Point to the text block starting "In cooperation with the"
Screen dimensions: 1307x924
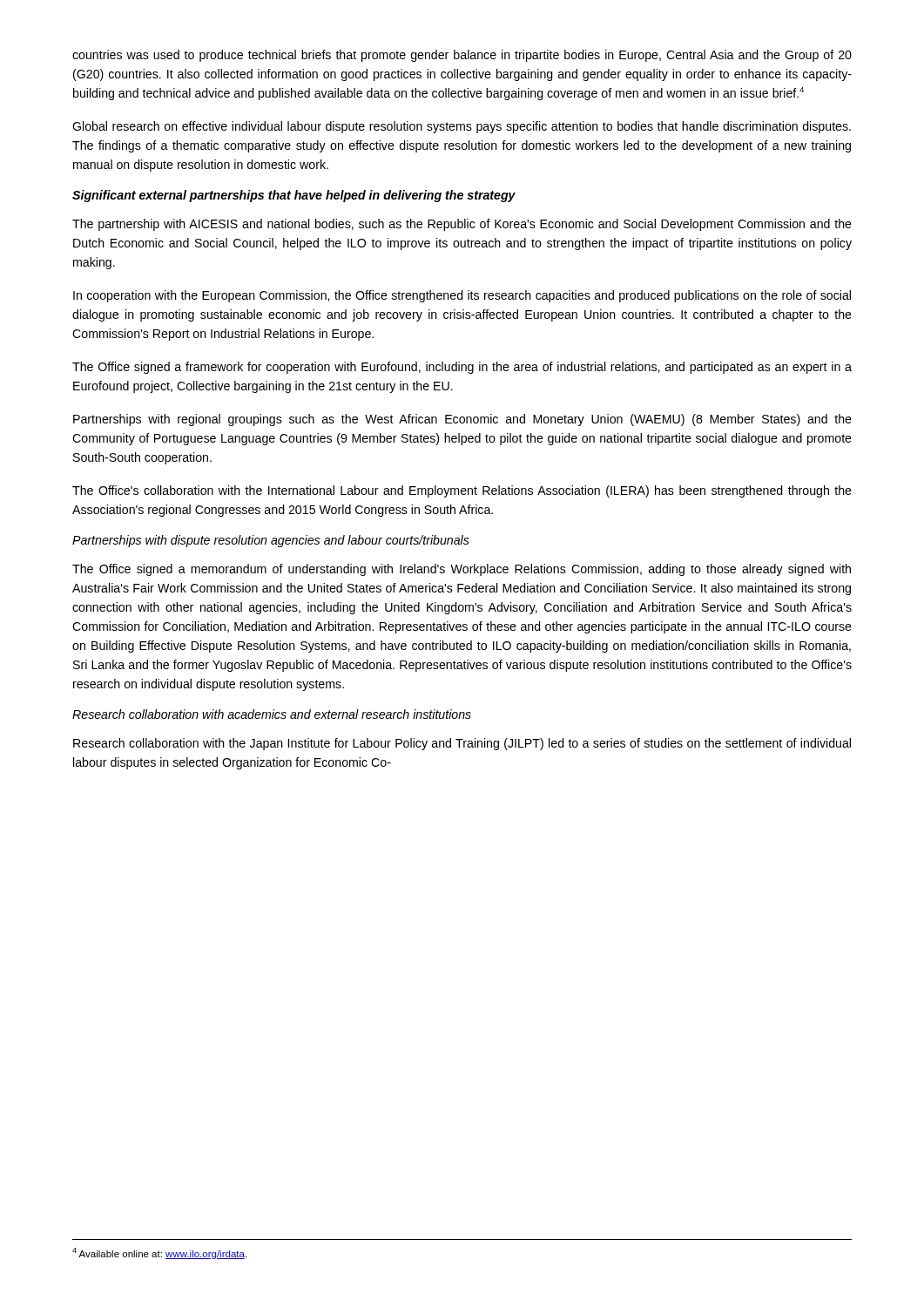pos(462,315)
